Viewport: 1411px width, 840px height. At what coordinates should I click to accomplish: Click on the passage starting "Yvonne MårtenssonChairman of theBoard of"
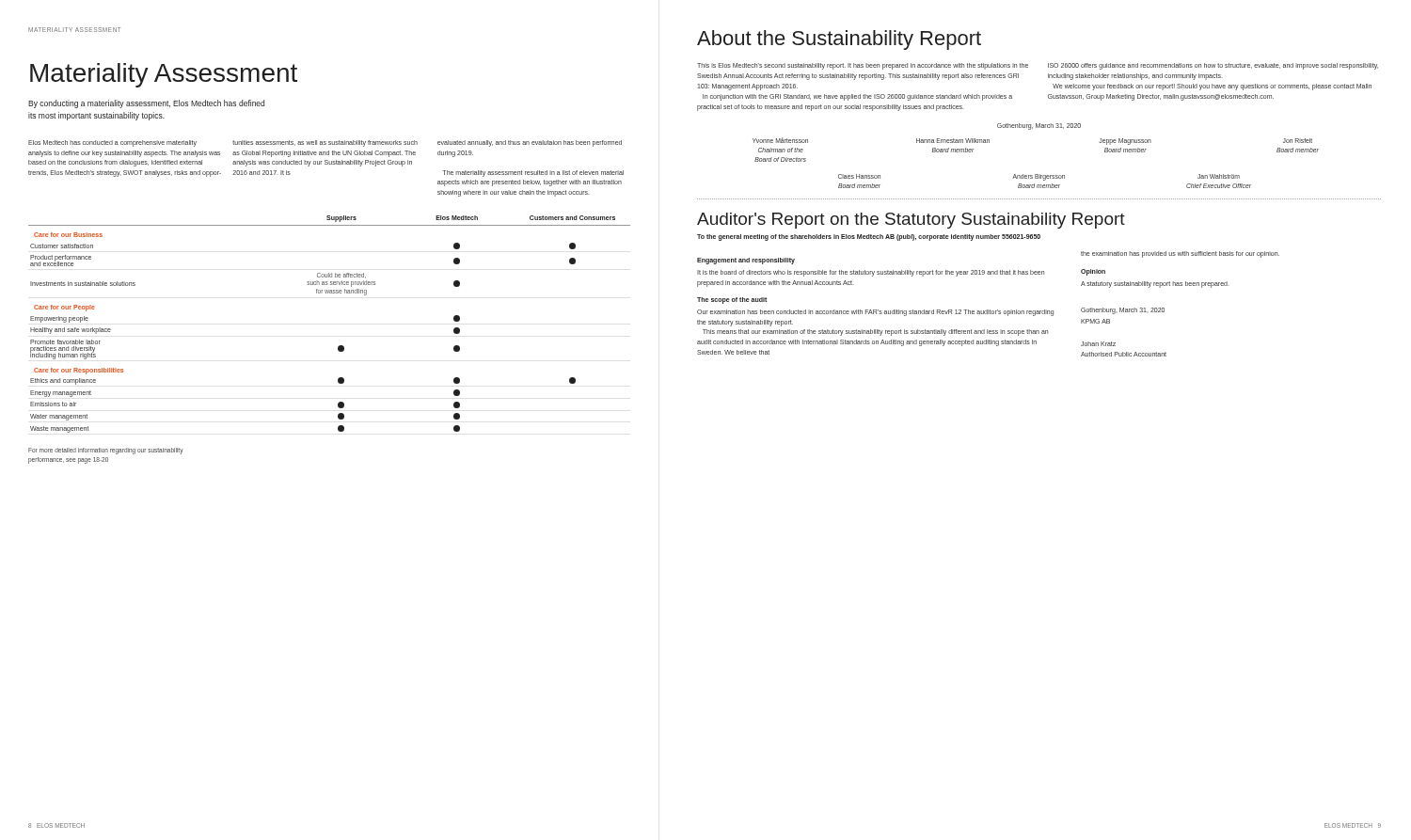click(780, 150)
